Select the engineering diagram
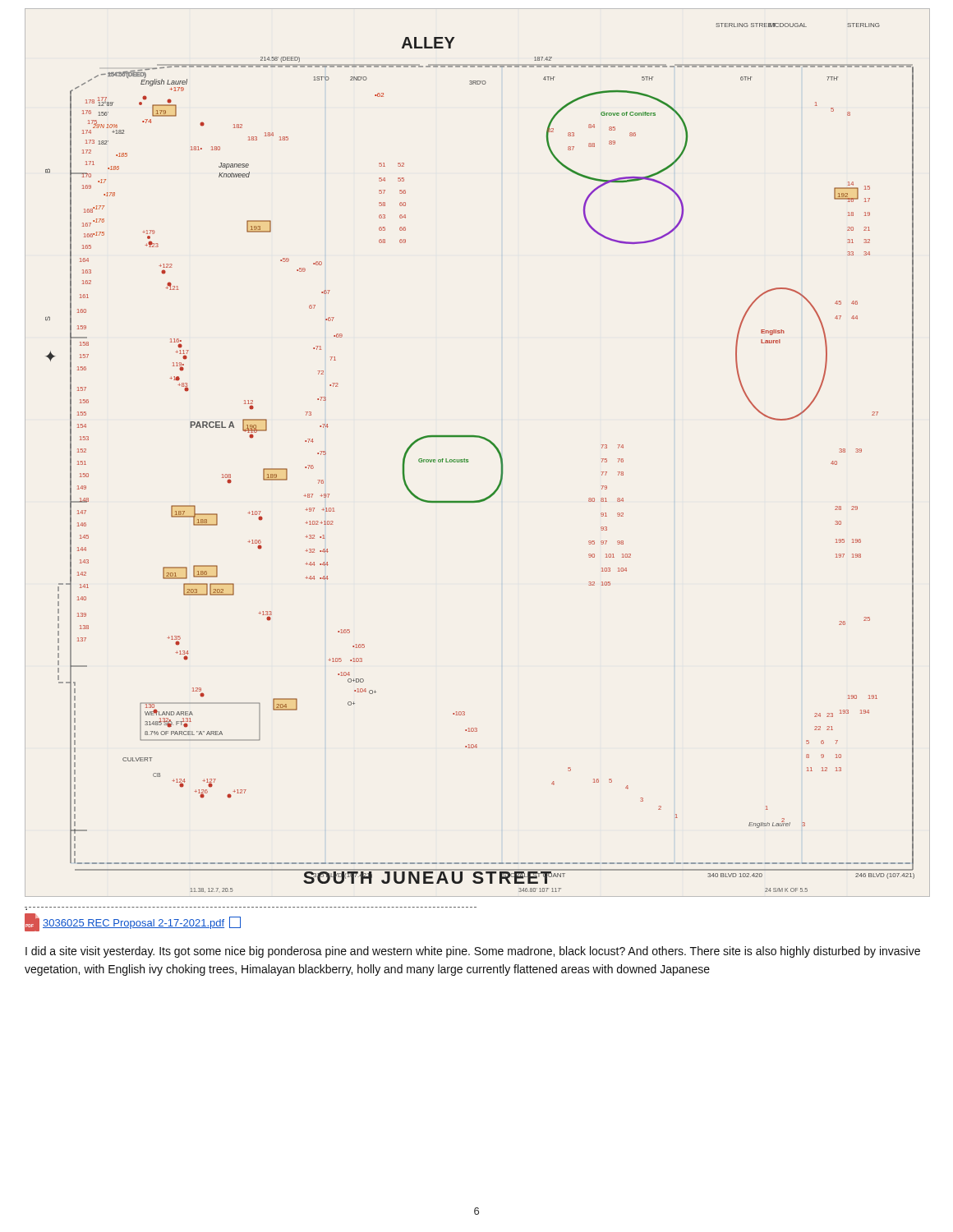Screen dimensions: 1232x953 (x=477, y=453)
